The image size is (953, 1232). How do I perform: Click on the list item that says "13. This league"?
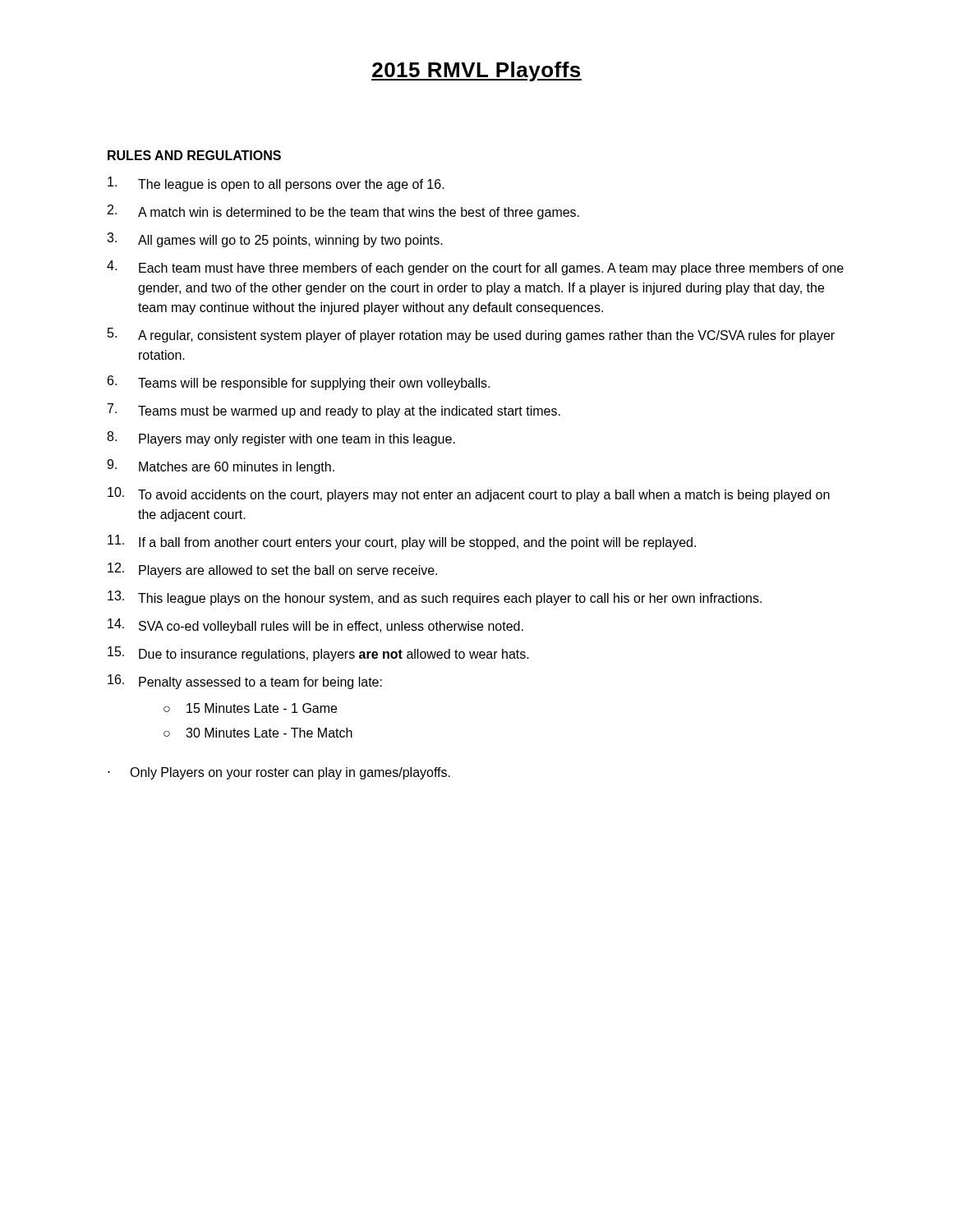435,599
